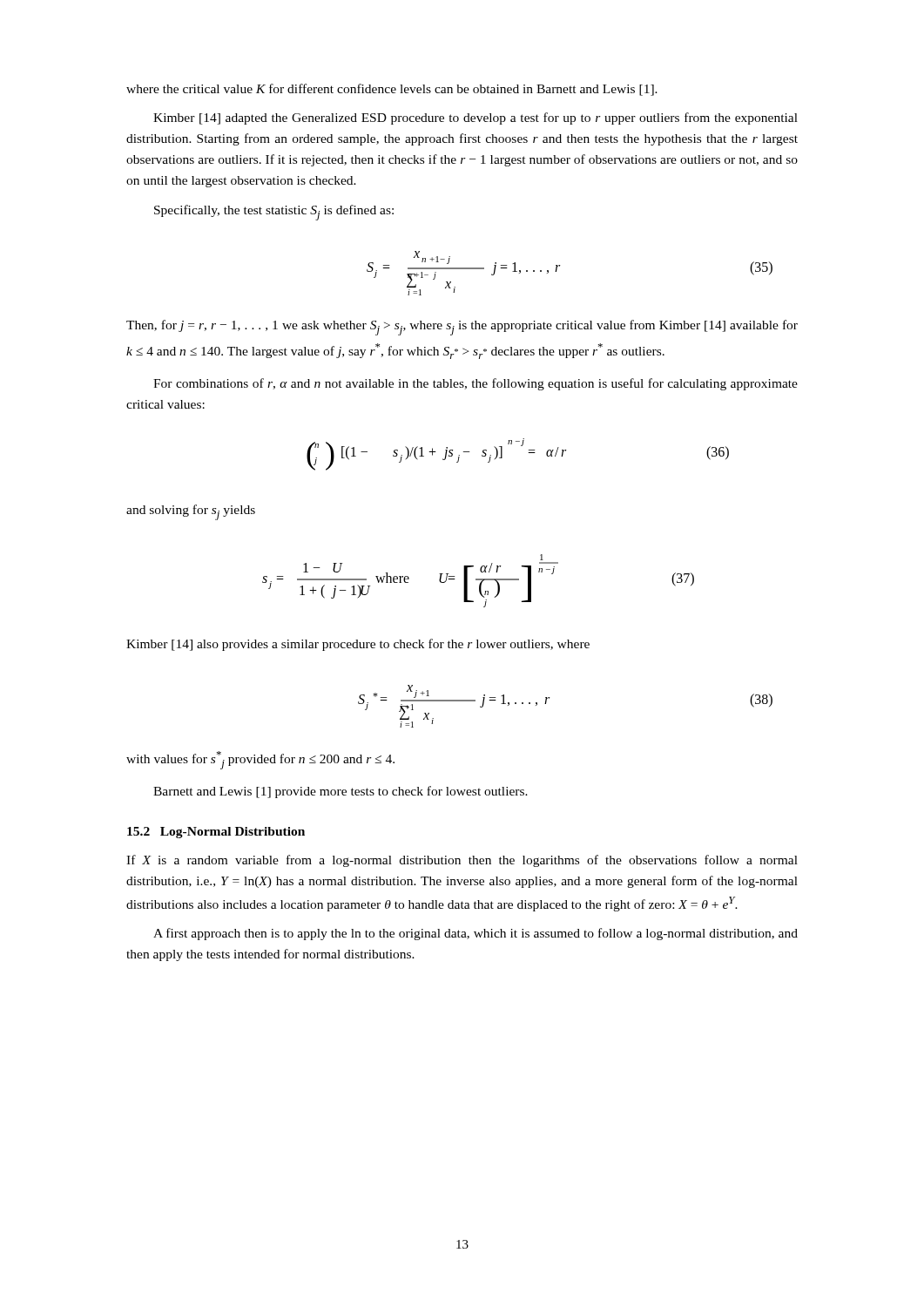Viewport: 924px width, 1307px height.
Task: Point to the block beginning "Kimber [14] also provides"
Action: (462, 644)
